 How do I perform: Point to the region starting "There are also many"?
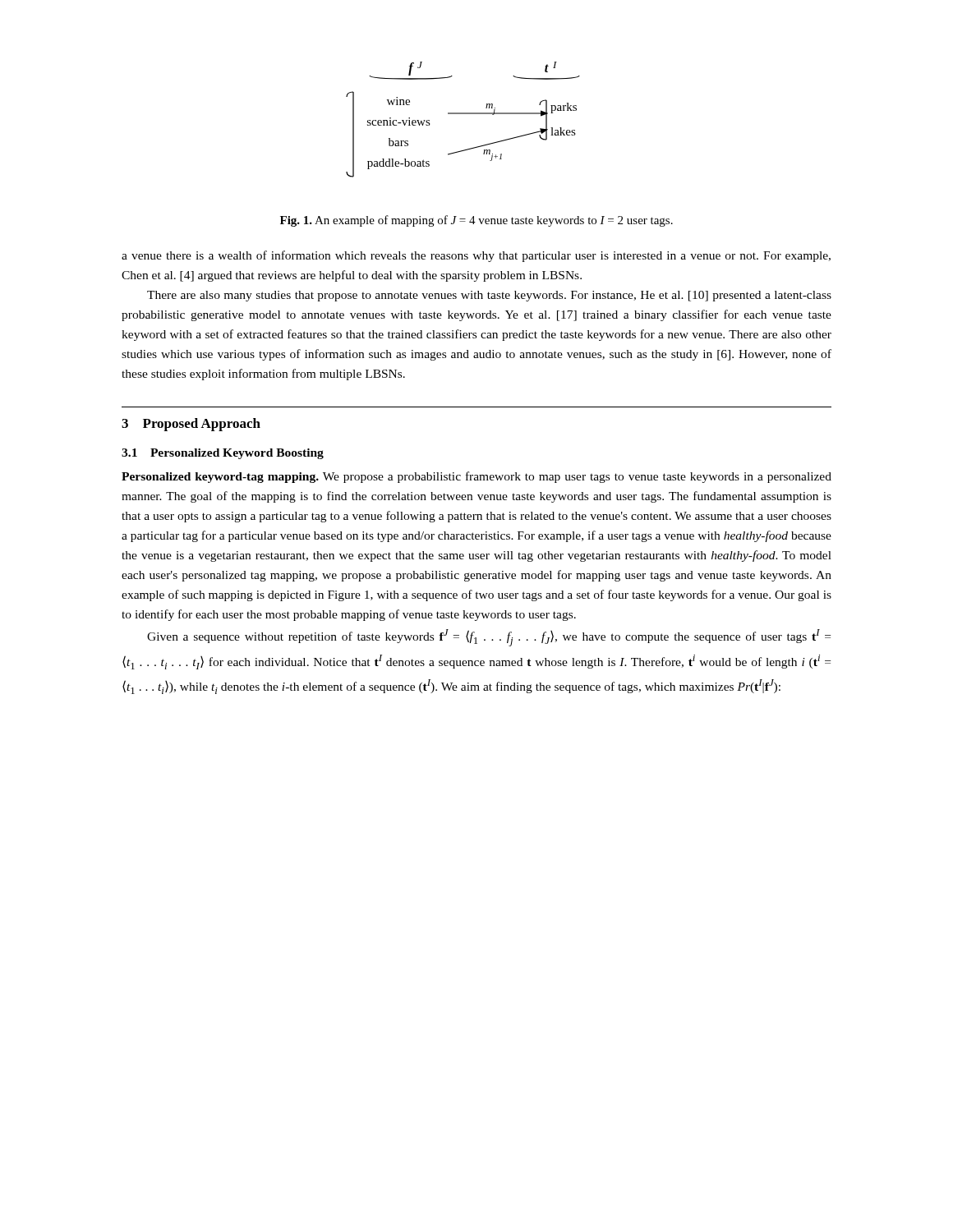tap(476, 334)
